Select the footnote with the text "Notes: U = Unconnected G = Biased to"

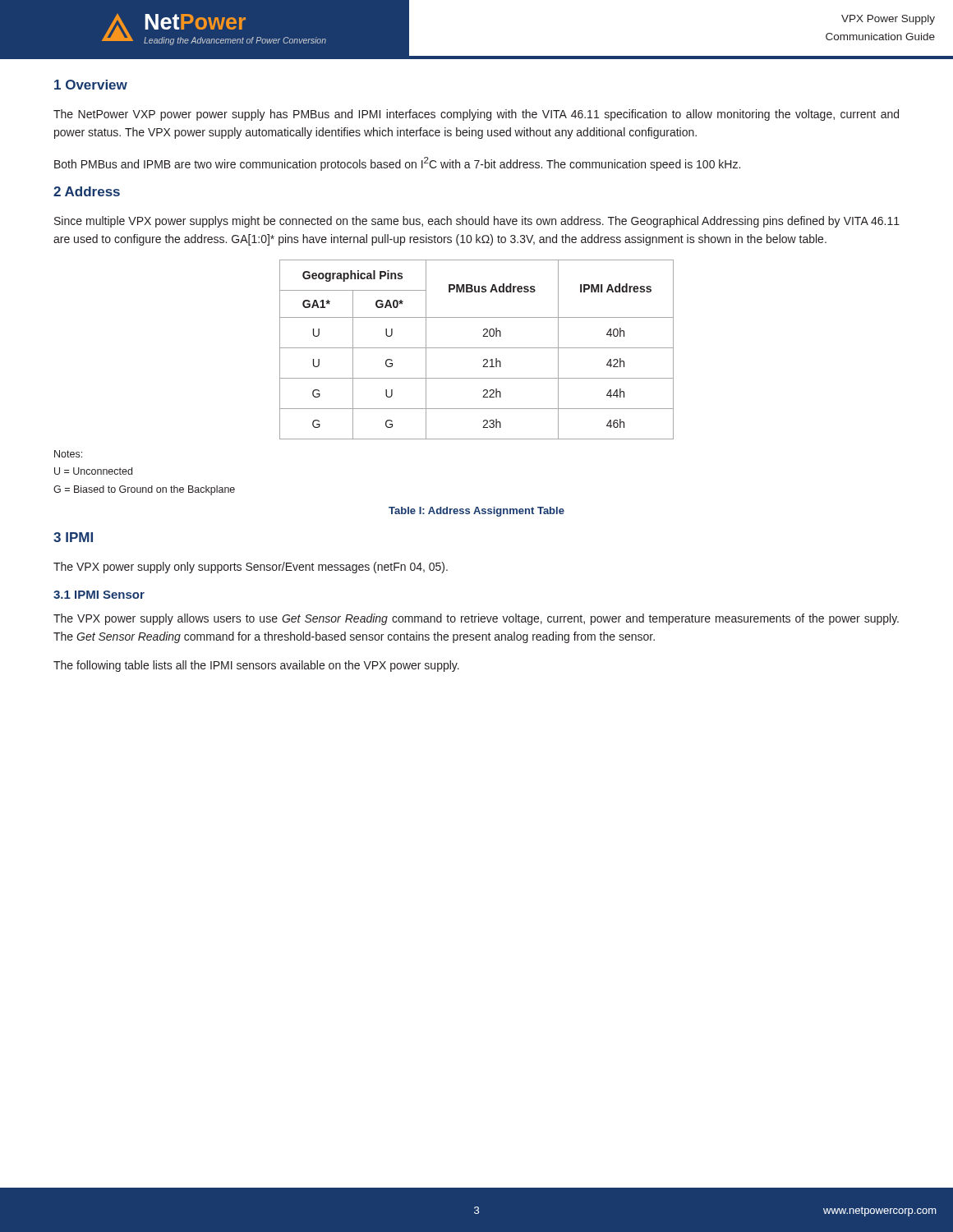[x=68, y=454]
